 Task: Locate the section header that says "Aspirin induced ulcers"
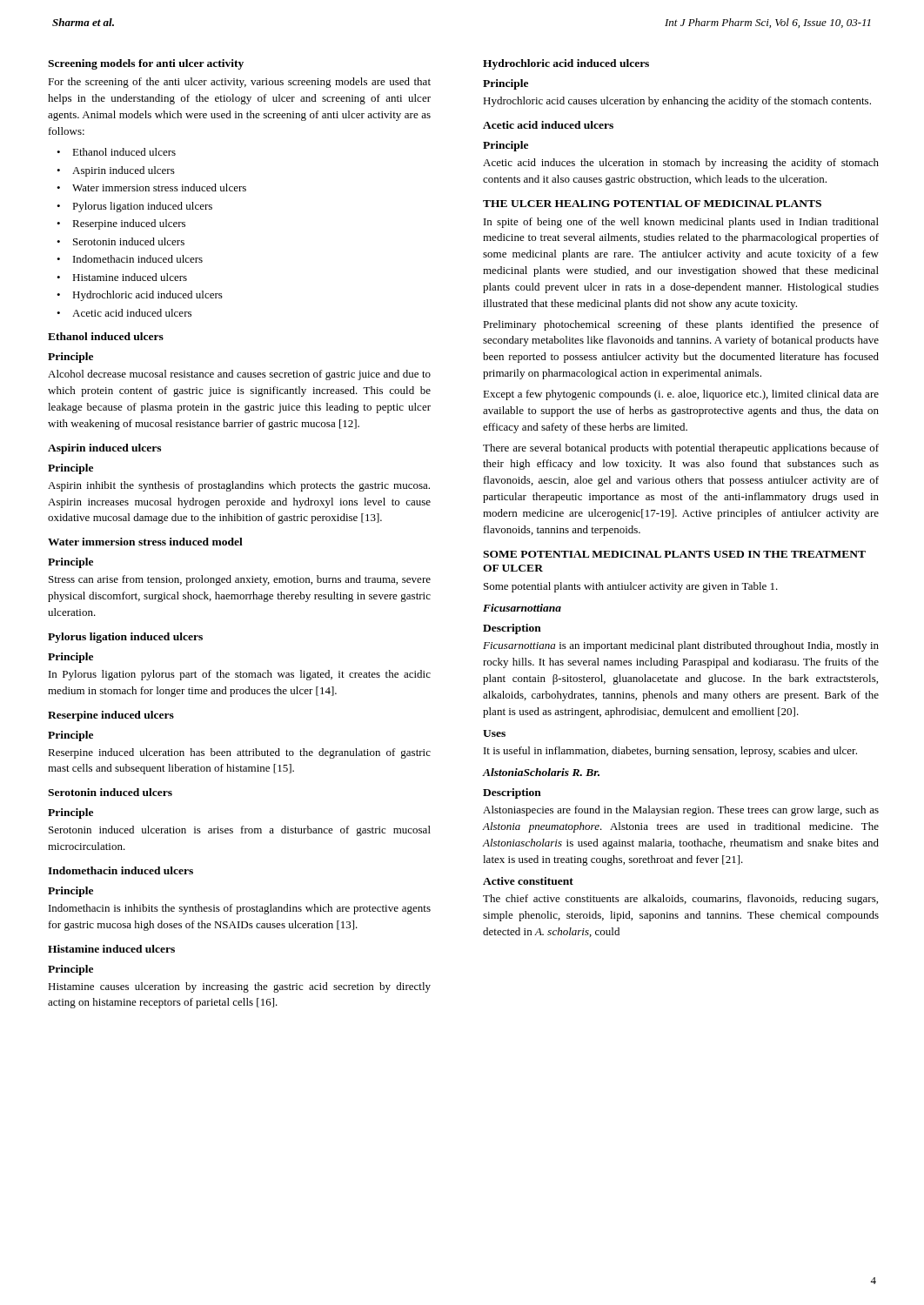point(105,447)
